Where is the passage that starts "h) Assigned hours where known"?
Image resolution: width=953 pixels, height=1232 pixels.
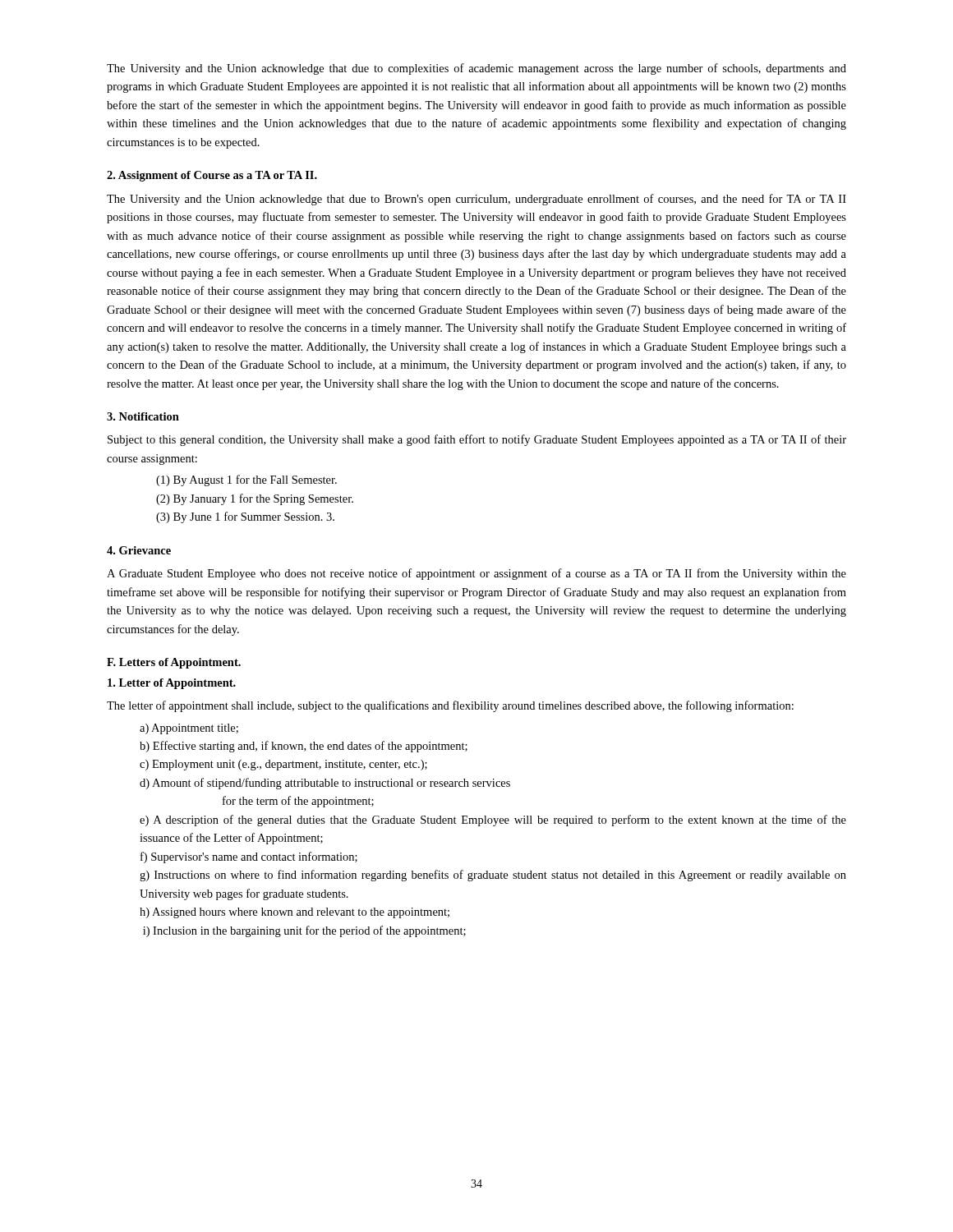click(x=295, y=912)
